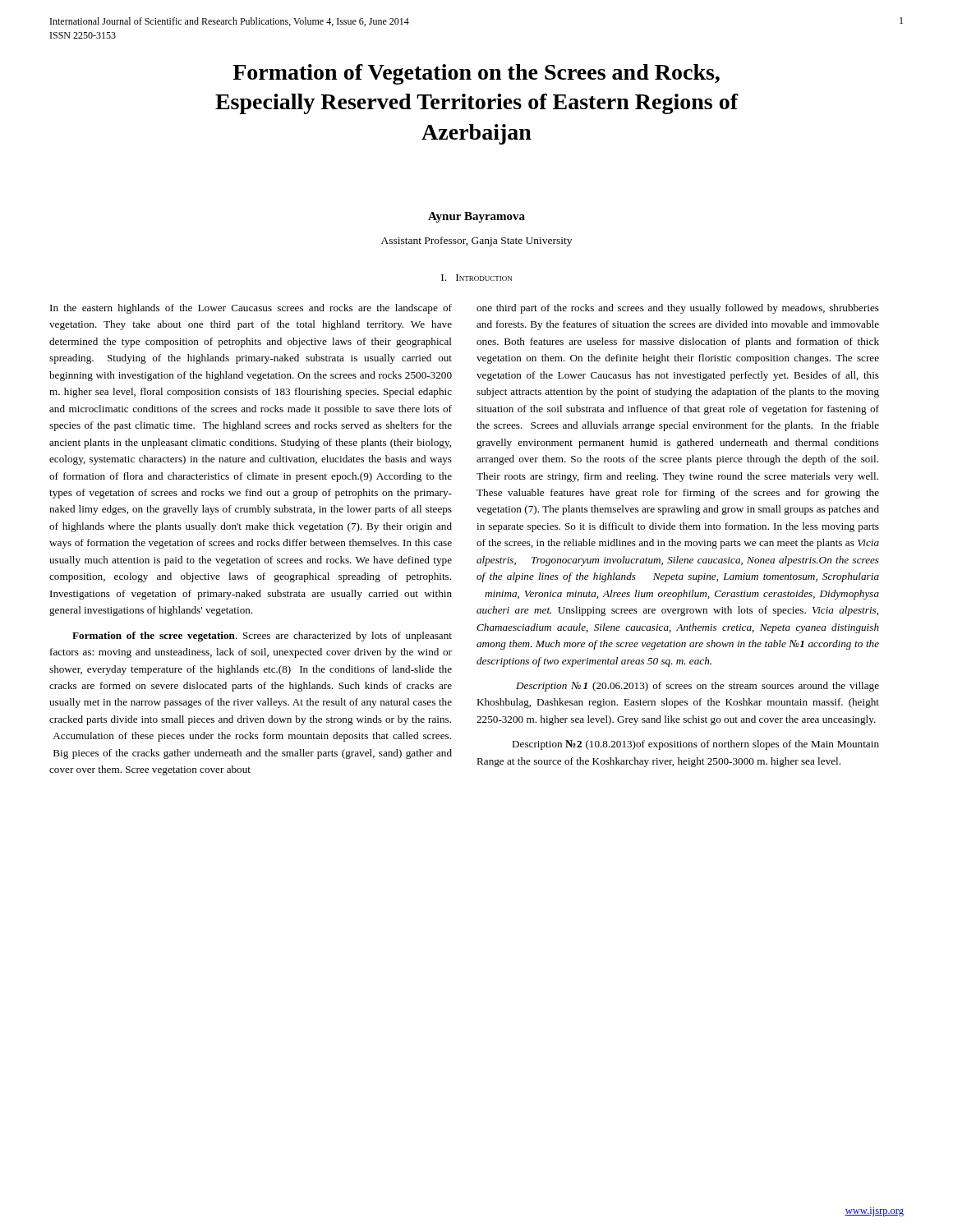Point to the title beginning "Formation of Vegetation on the"

(x=476, y=102)
